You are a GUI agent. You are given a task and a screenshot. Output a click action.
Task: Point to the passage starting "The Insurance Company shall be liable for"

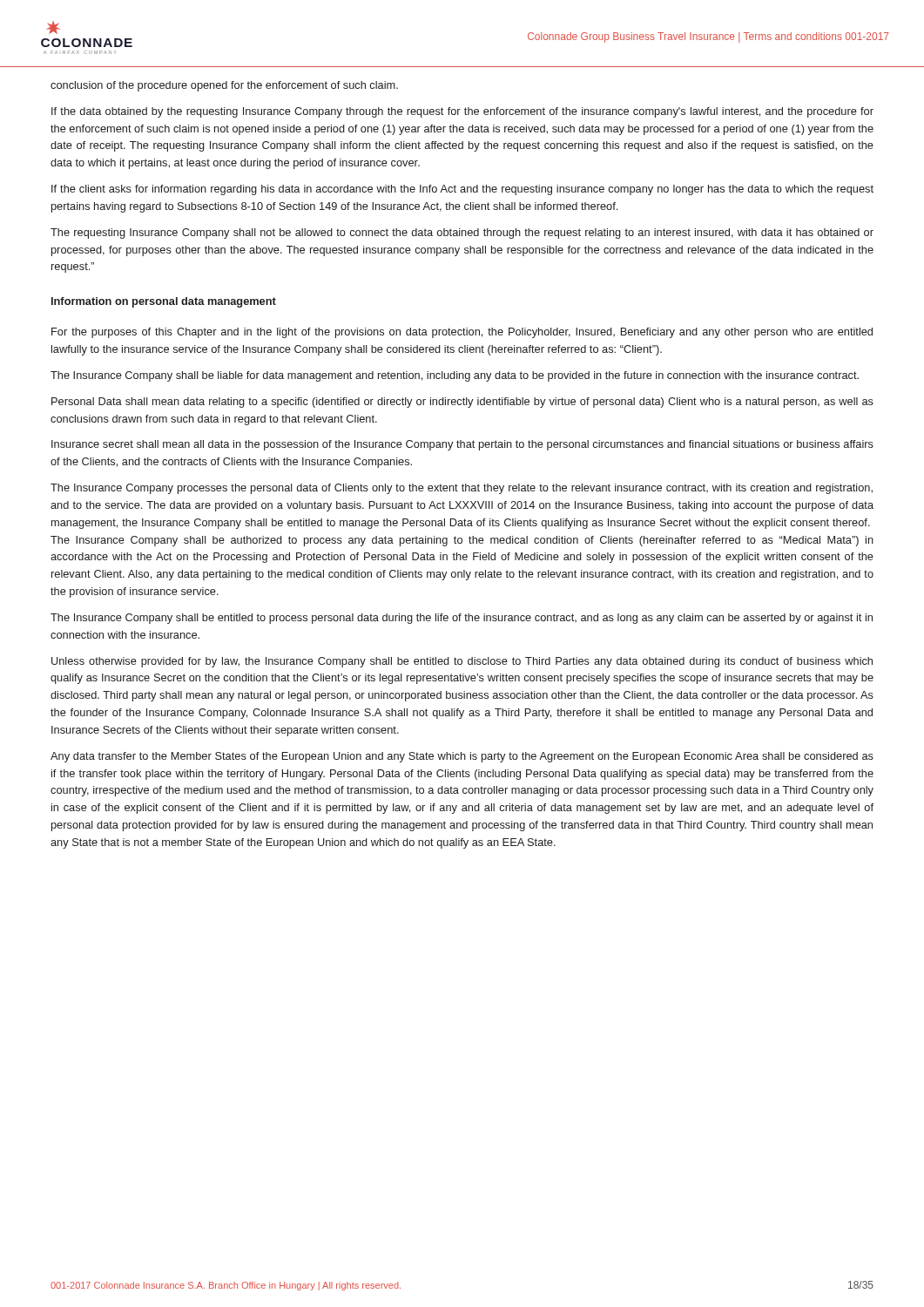[455, 375]
